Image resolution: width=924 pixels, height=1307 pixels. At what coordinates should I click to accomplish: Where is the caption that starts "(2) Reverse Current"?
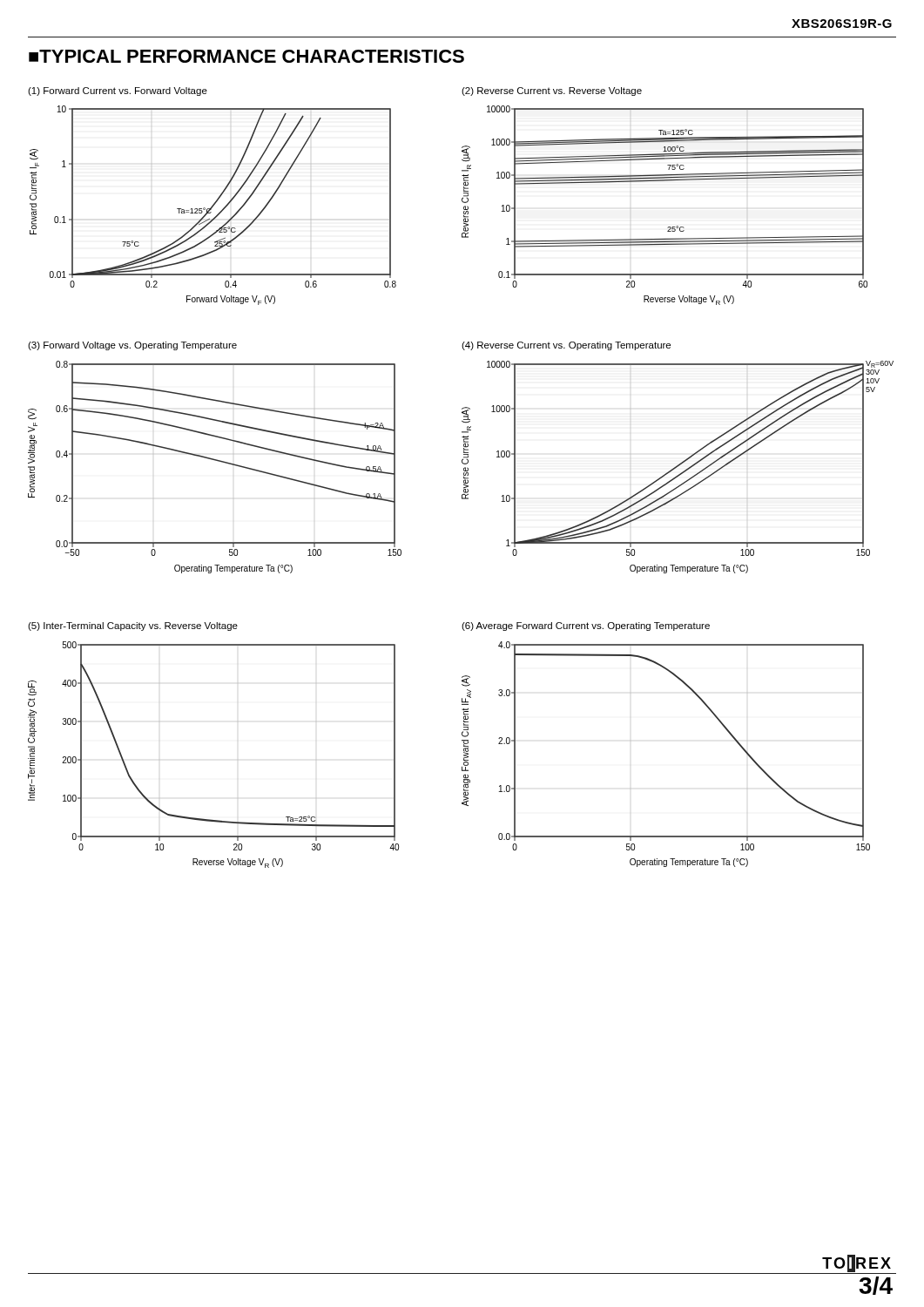[x=552, y=91]
